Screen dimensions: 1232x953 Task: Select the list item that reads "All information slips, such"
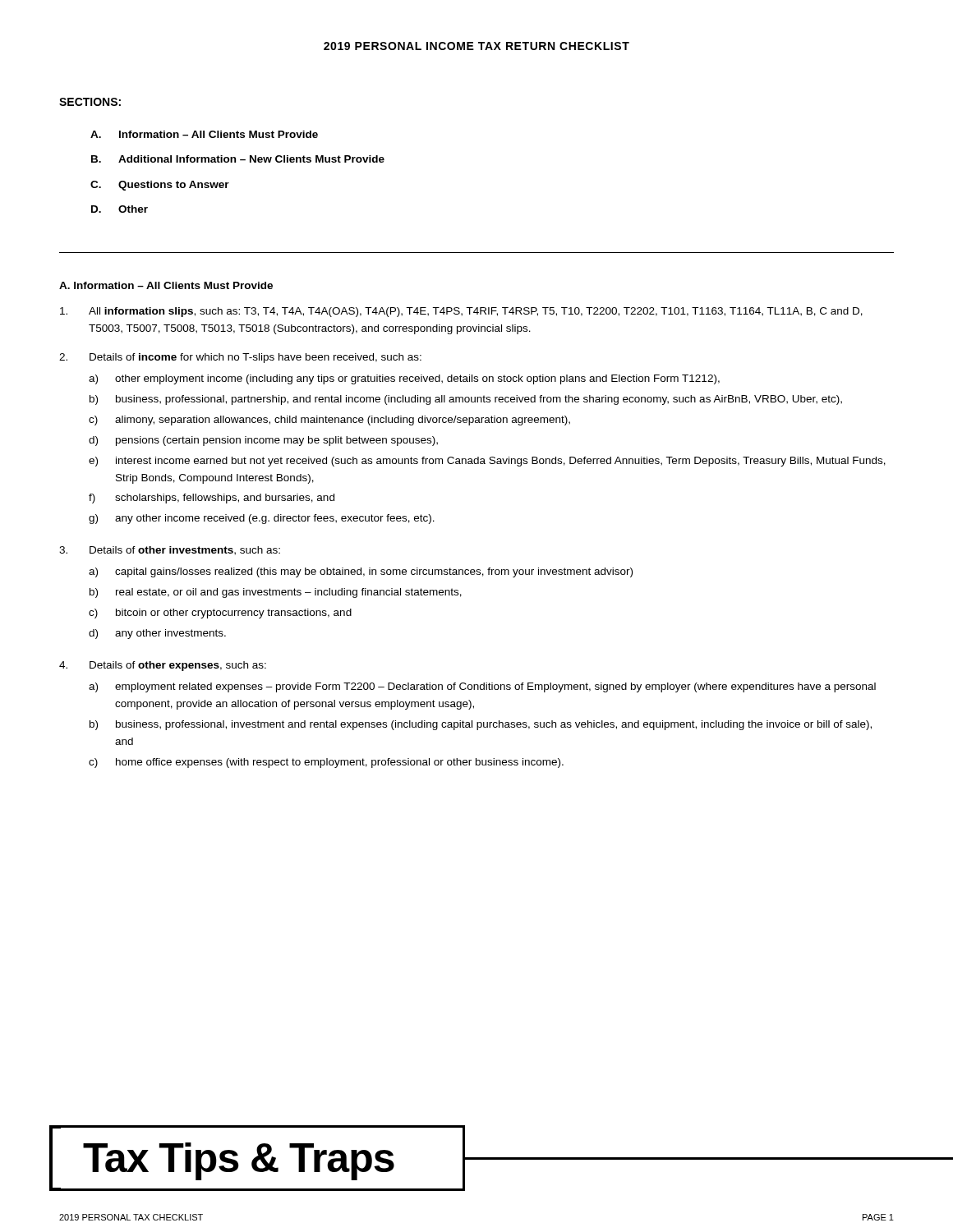pos(476,320)
